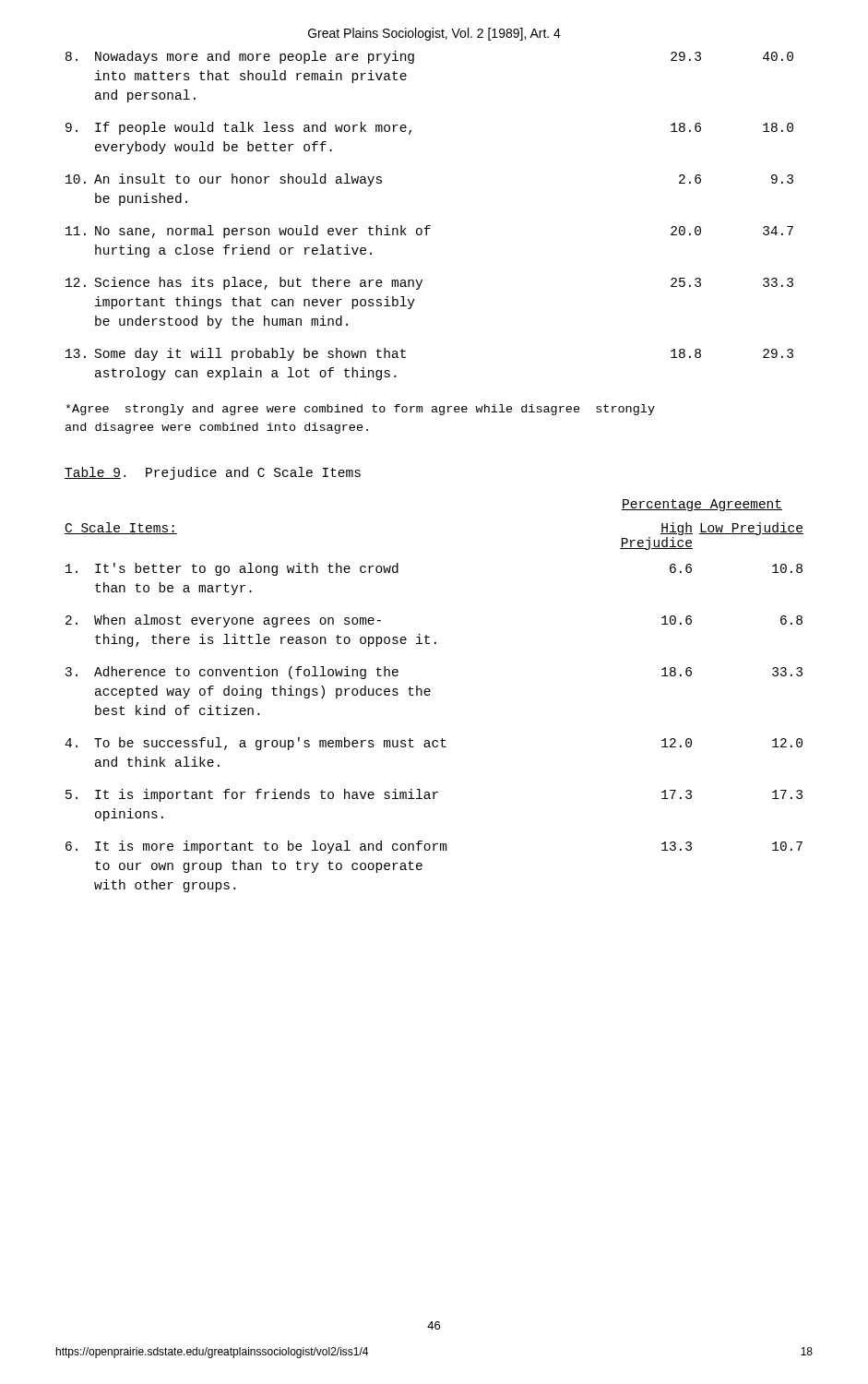Click on the text starting "Agree strongly and agree"
Image resolution: width=868 pixels, height=1384 pixels.
click(360, 419)
